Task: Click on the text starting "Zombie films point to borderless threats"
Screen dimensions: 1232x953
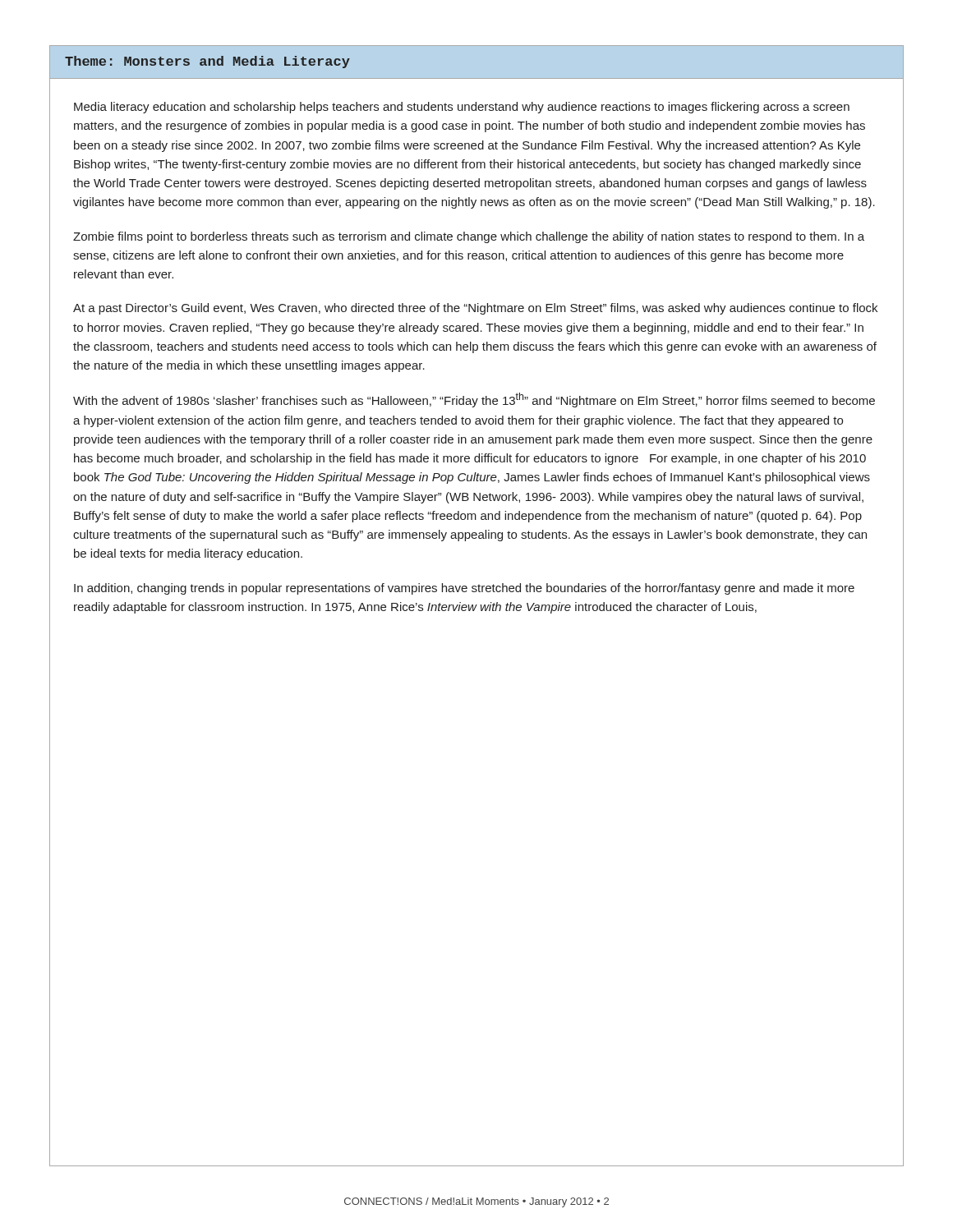Action: tap(469, 255)
